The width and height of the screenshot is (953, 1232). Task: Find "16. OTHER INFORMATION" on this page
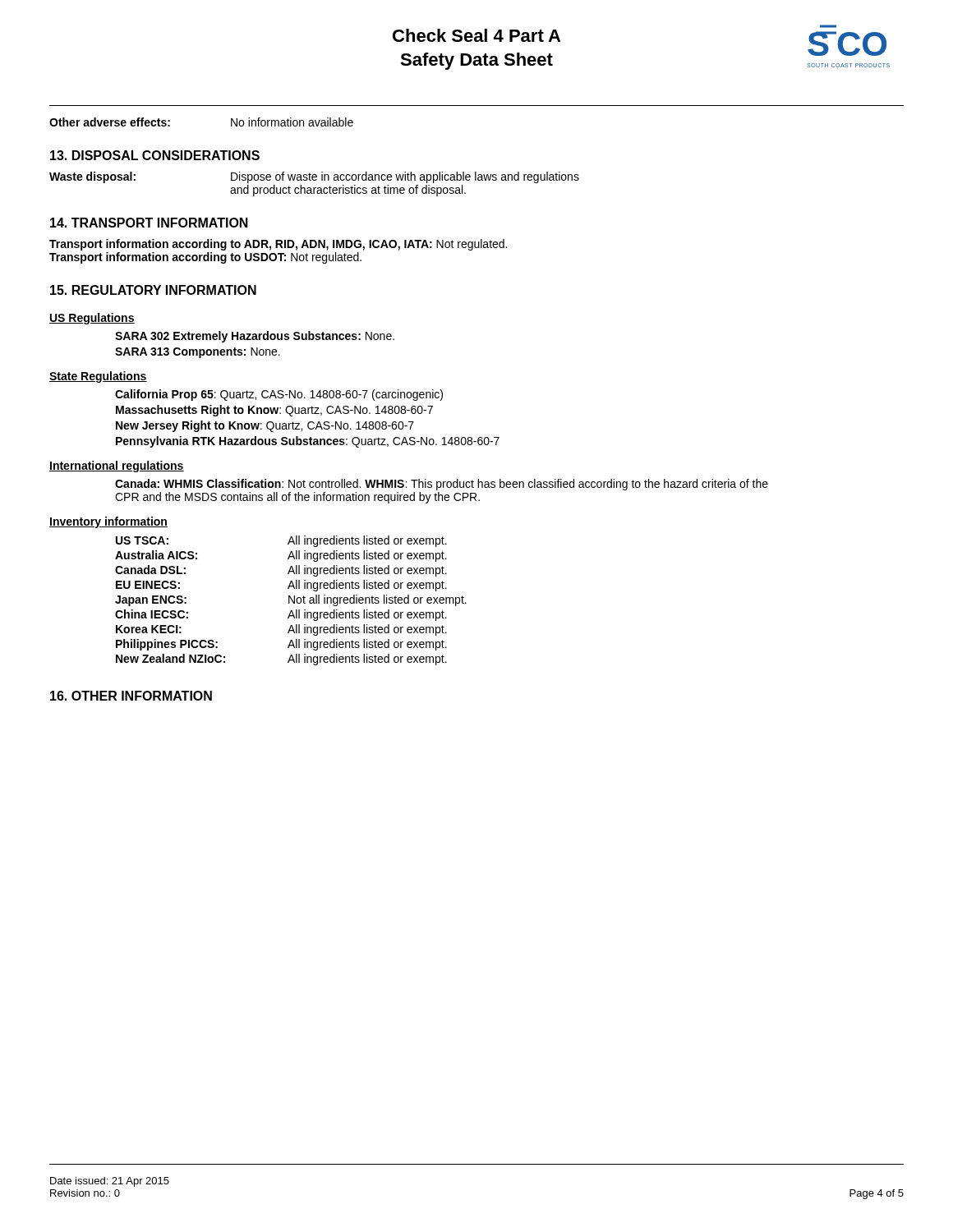coord(131,696)
